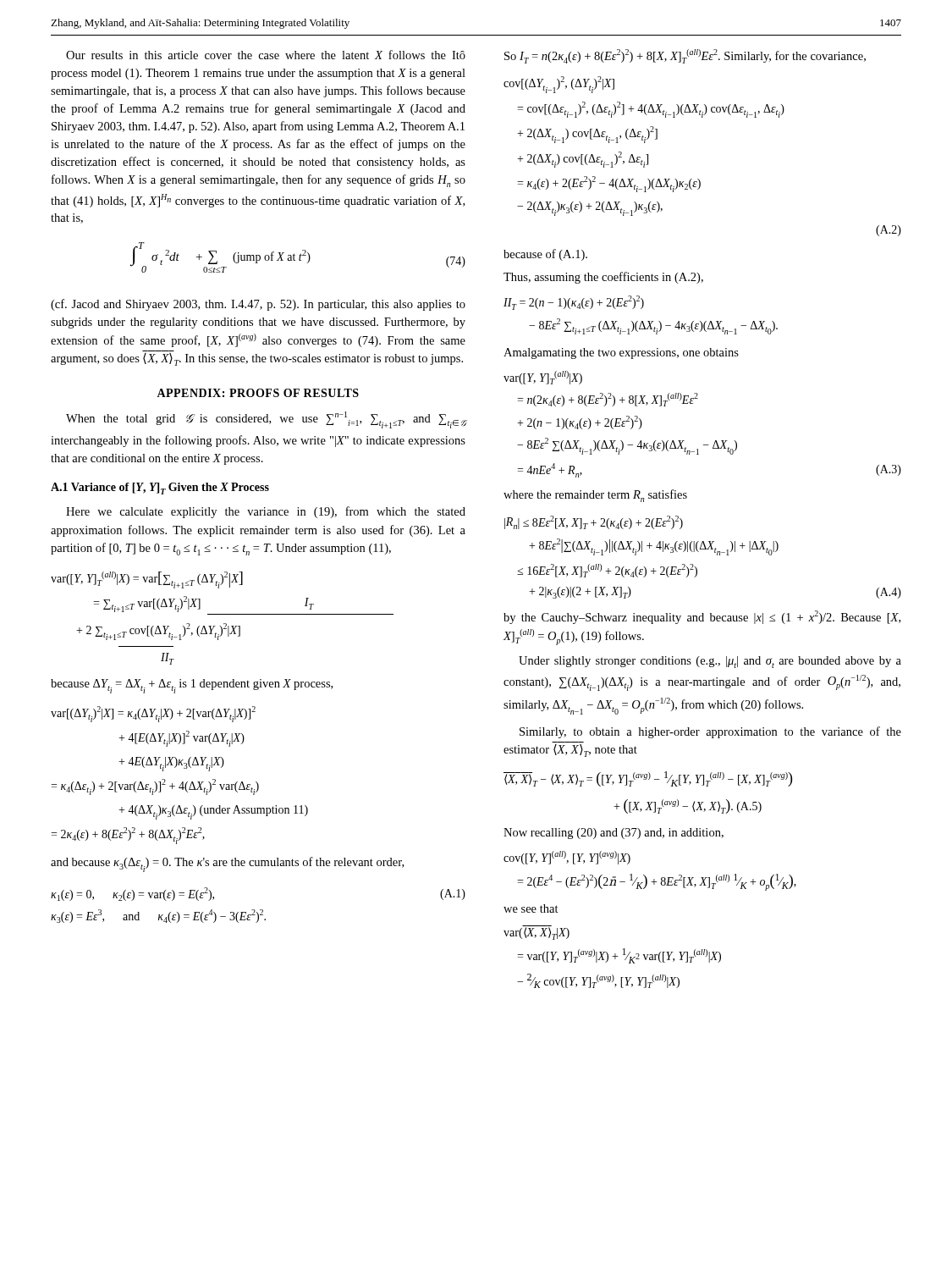
Task: Click on the formula containing "|Rn| ≤ 8Eε2[X, X]T +"
Action: (702, 557)
